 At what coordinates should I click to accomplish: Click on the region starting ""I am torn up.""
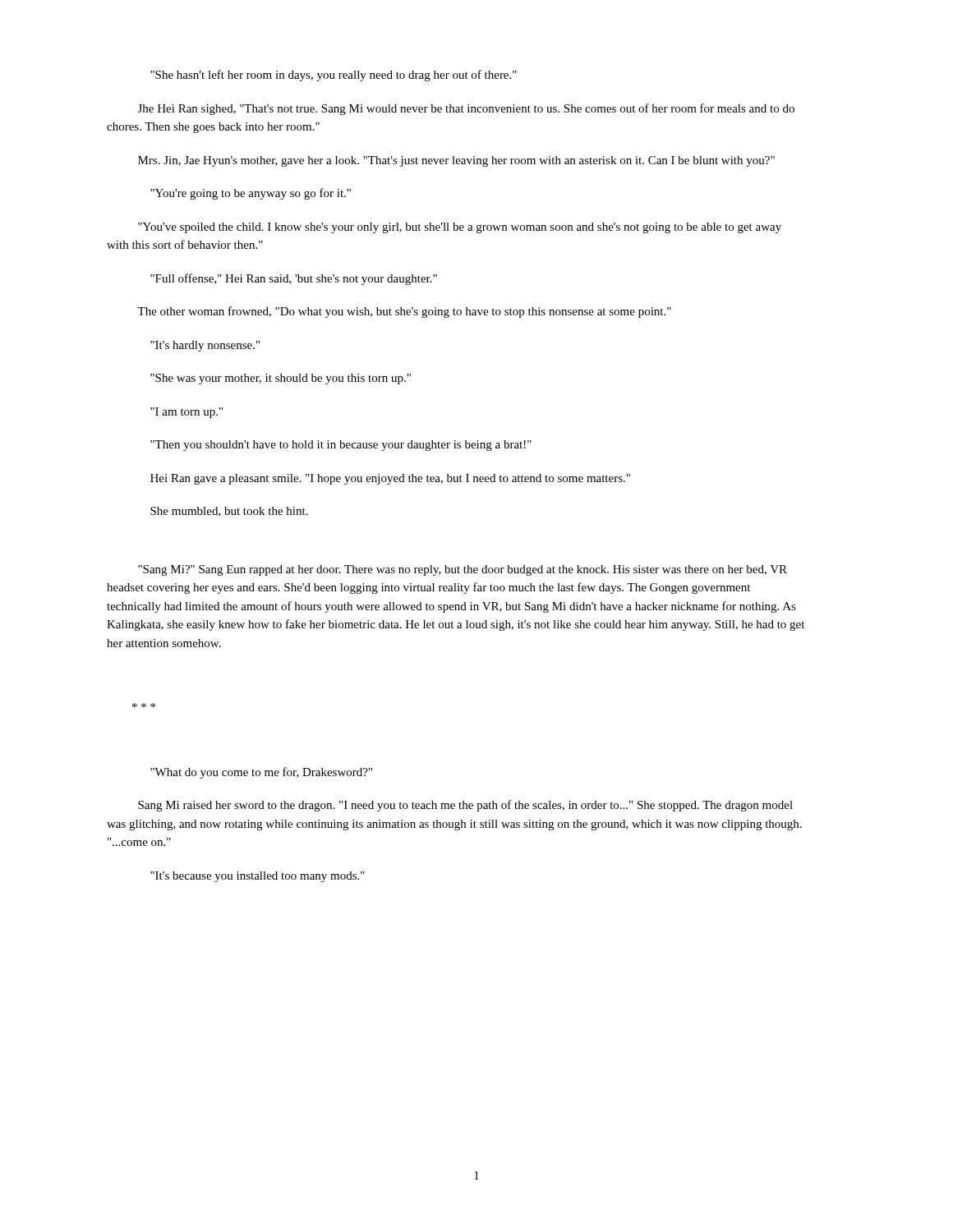187,411
